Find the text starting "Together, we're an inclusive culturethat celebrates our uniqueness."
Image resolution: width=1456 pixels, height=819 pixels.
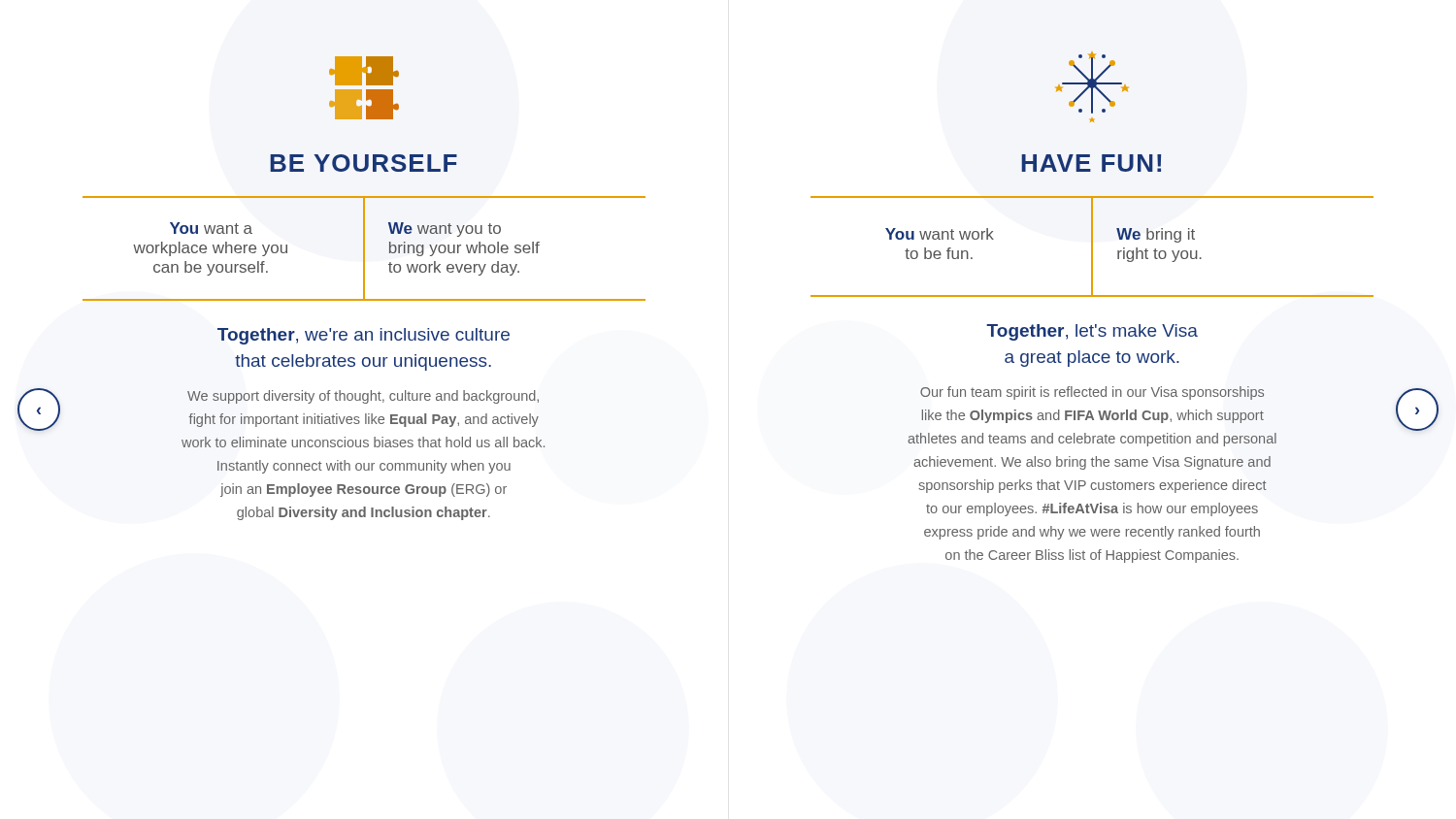[x=364, y=347]
